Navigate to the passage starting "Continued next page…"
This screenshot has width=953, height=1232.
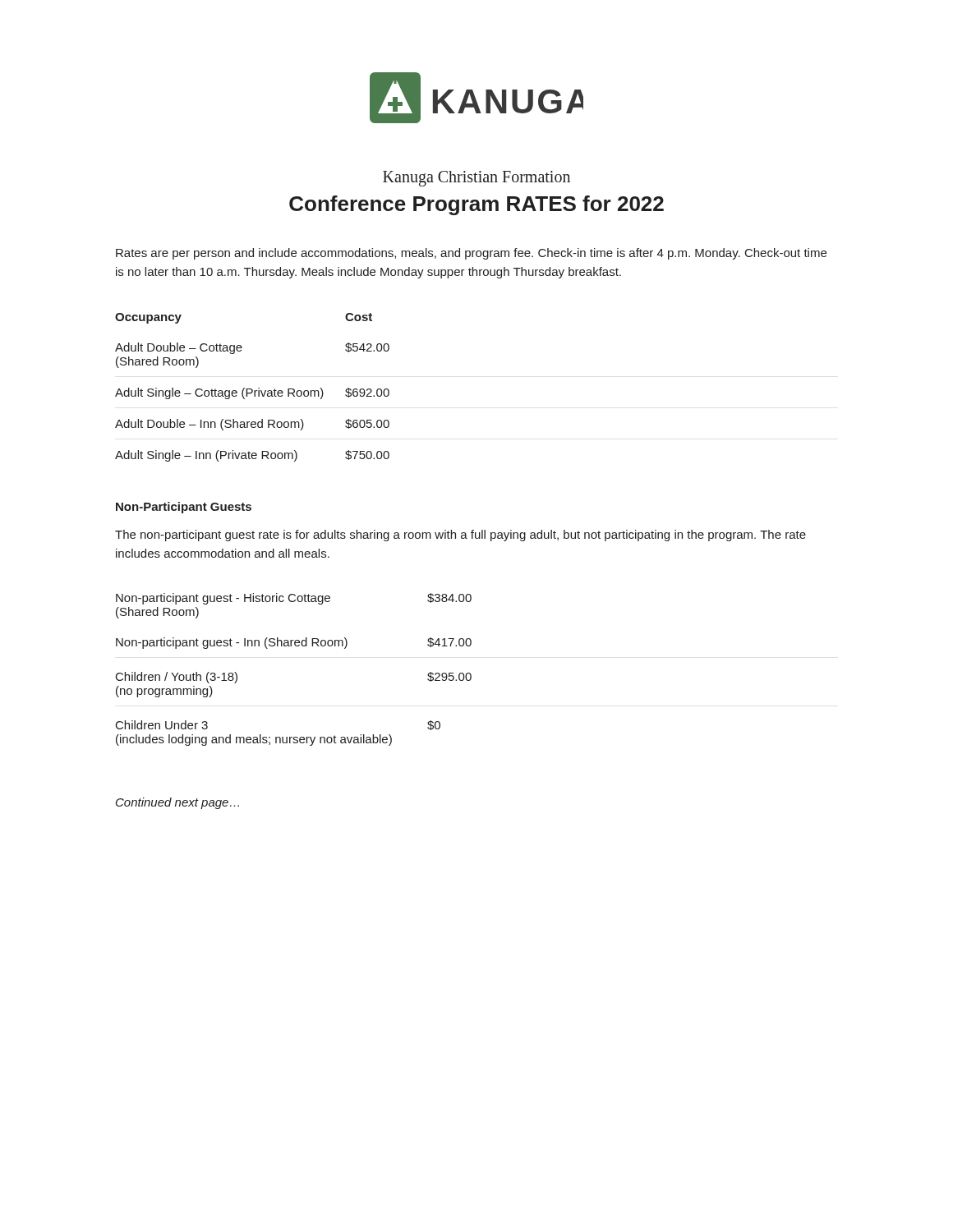pos(178,802)
